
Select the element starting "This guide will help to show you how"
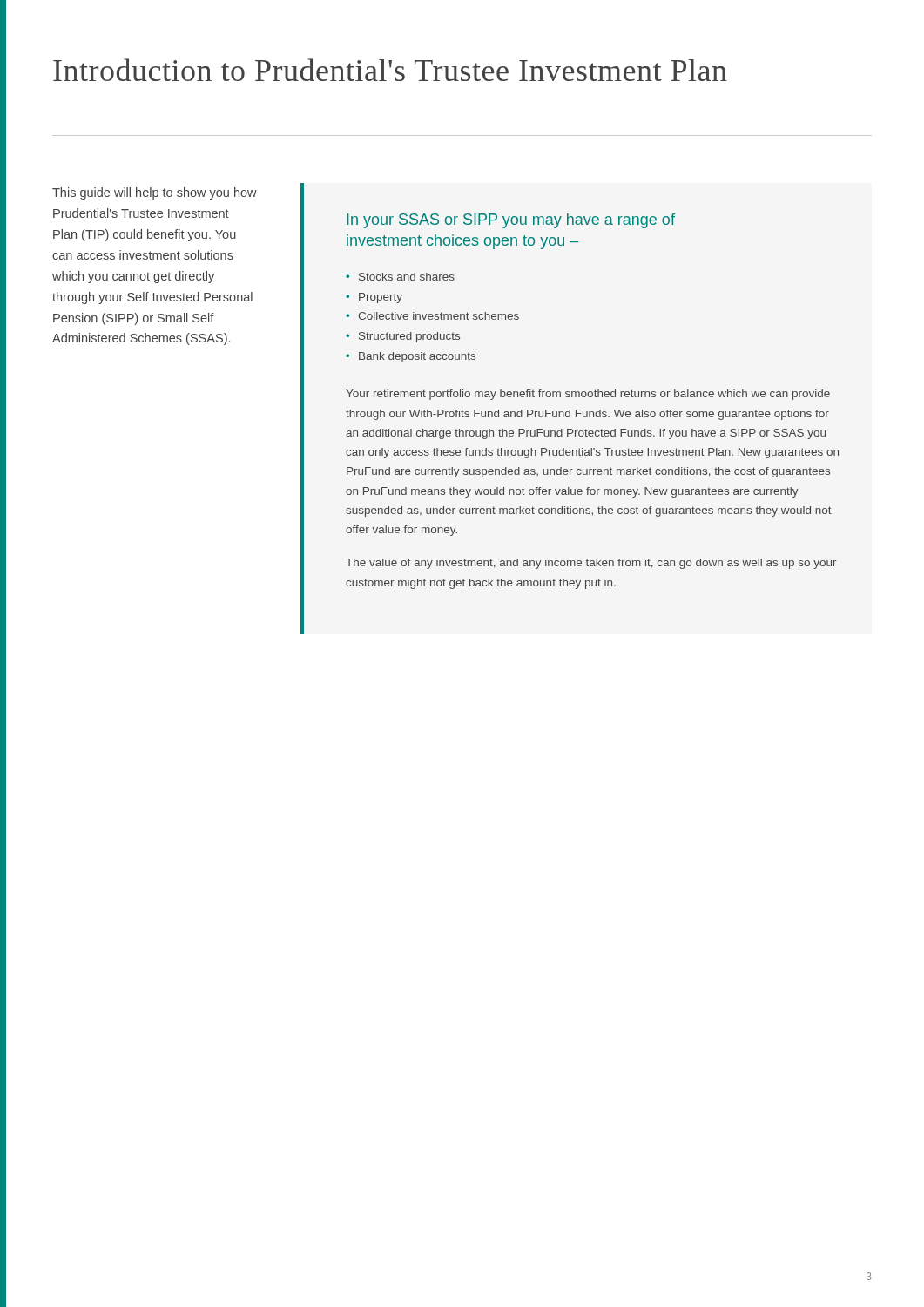(x=154, y=266)
